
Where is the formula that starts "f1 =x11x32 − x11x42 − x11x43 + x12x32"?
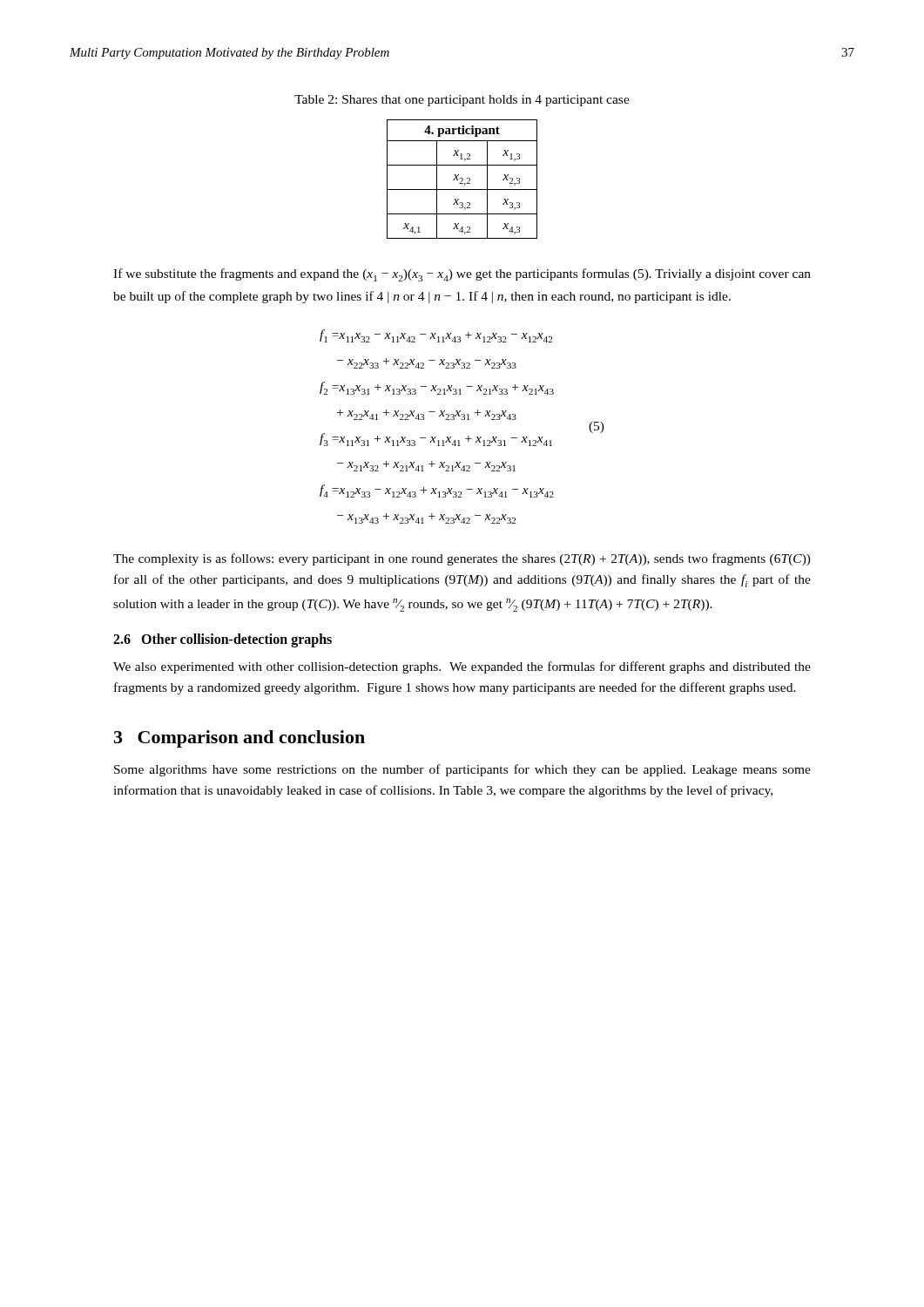click(462, 426)
